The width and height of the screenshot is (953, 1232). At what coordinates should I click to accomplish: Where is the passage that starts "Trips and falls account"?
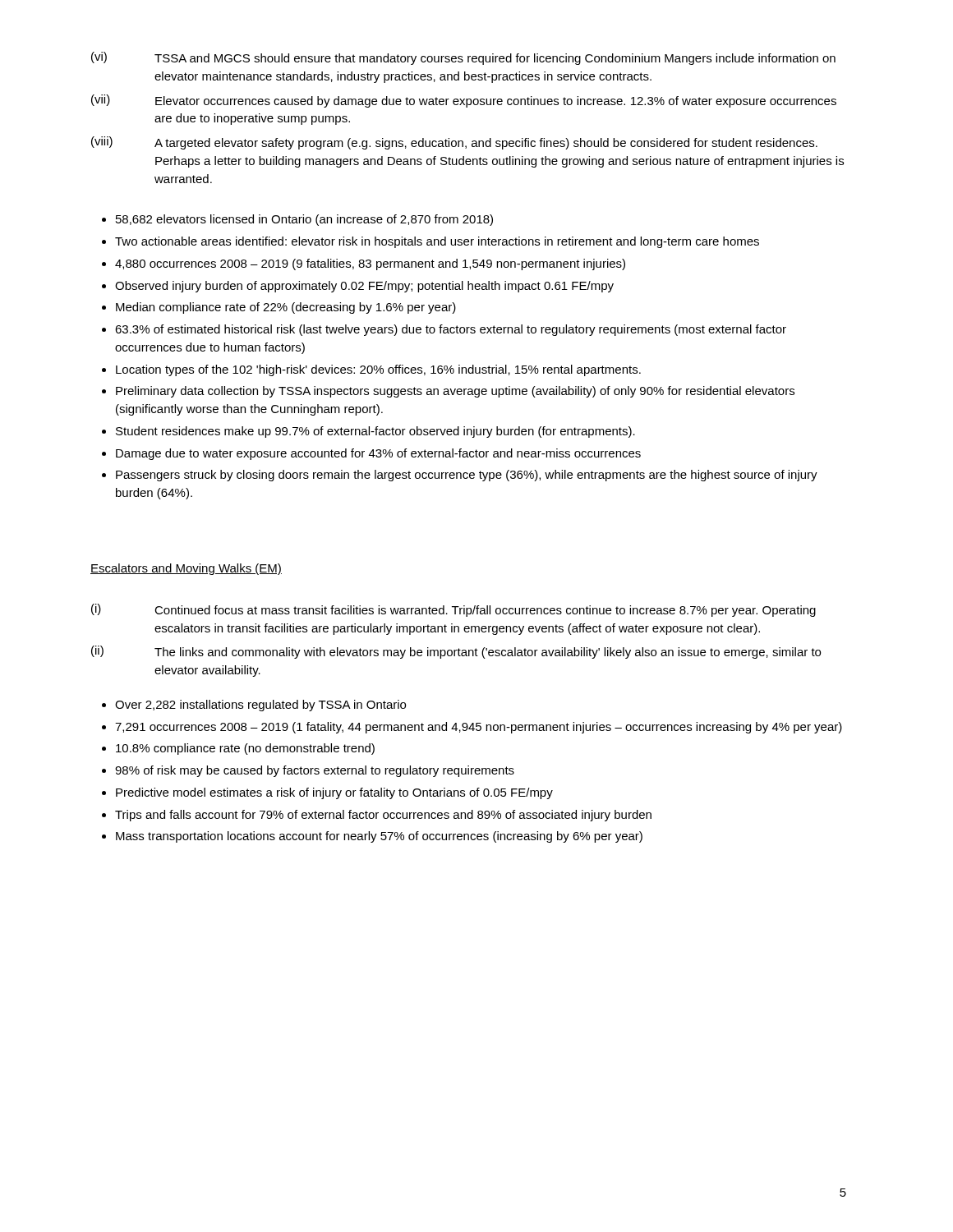384,814
